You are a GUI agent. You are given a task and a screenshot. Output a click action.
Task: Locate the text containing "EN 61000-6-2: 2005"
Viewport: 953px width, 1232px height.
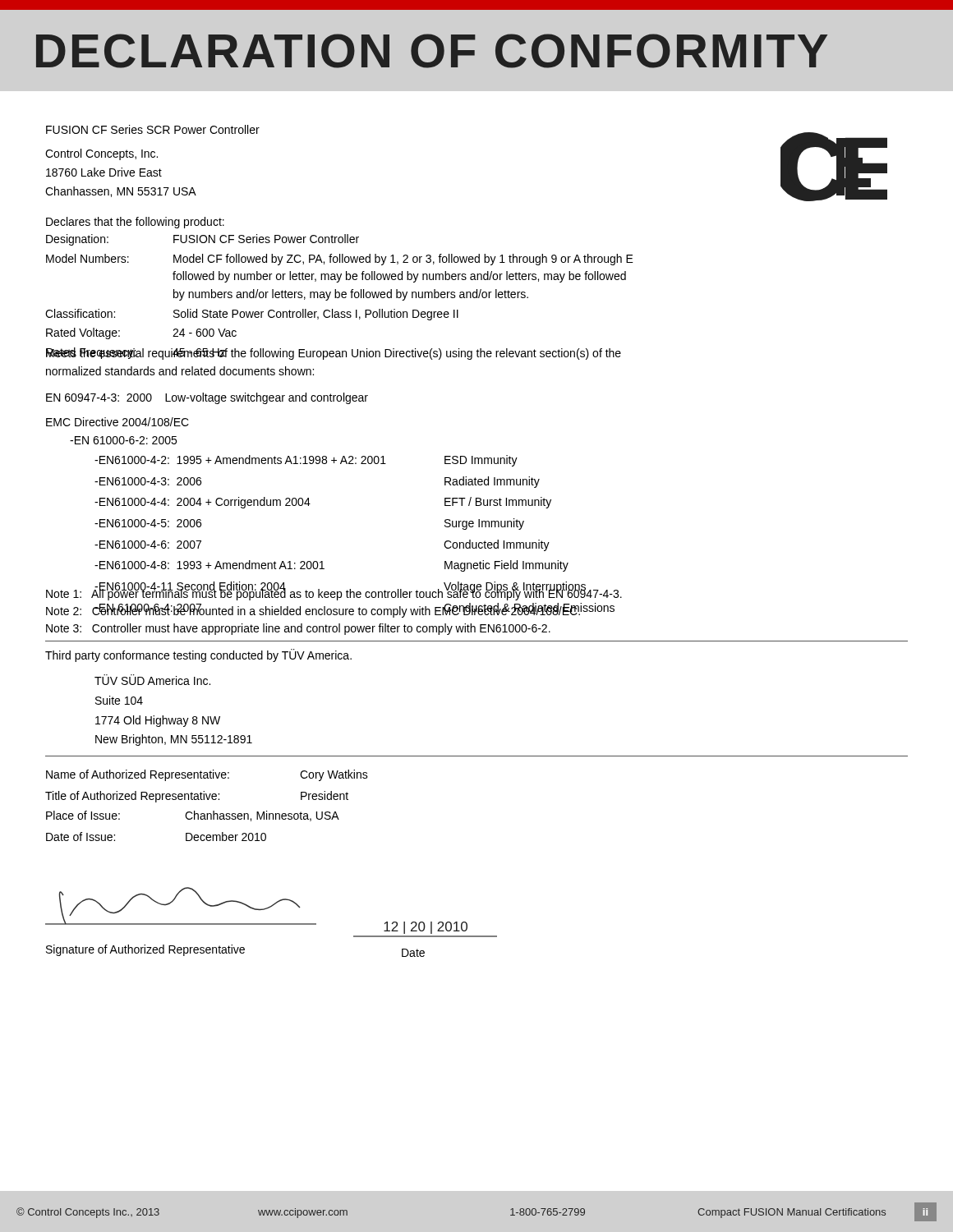(124, 440)
